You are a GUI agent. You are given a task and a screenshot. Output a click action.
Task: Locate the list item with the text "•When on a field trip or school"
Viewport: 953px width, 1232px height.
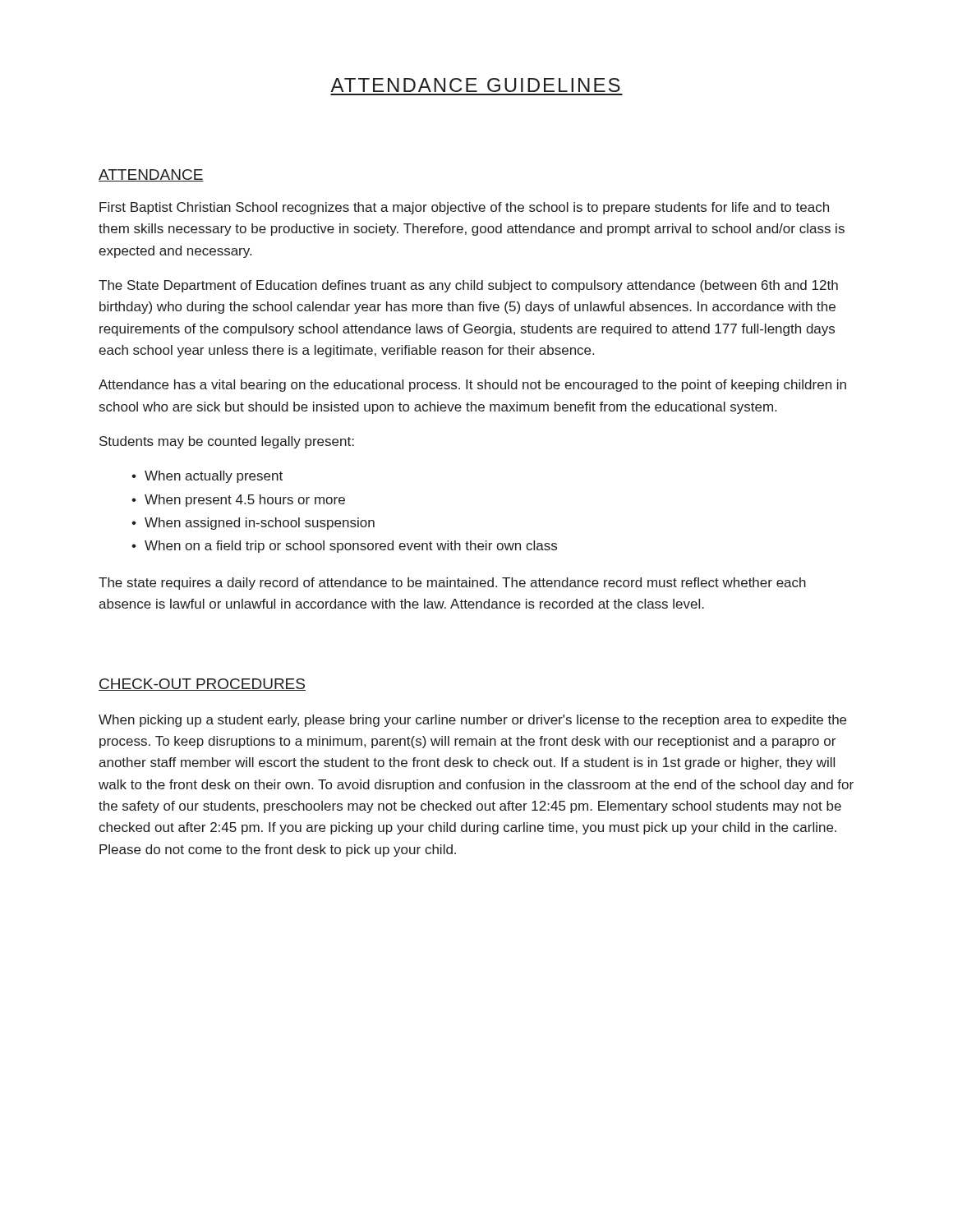[x=345, y=547]
